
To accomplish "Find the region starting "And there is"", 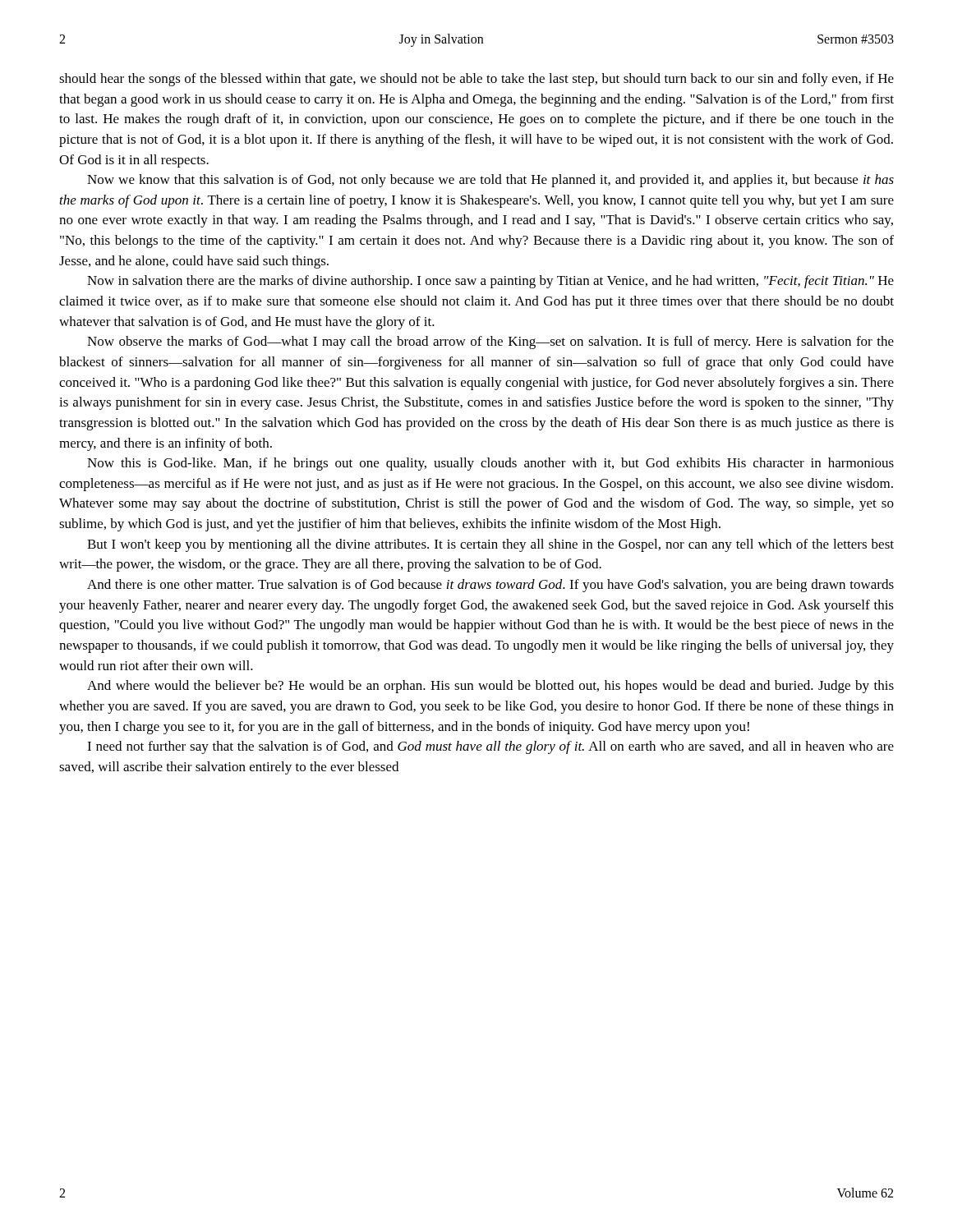I will coord(476,626).
